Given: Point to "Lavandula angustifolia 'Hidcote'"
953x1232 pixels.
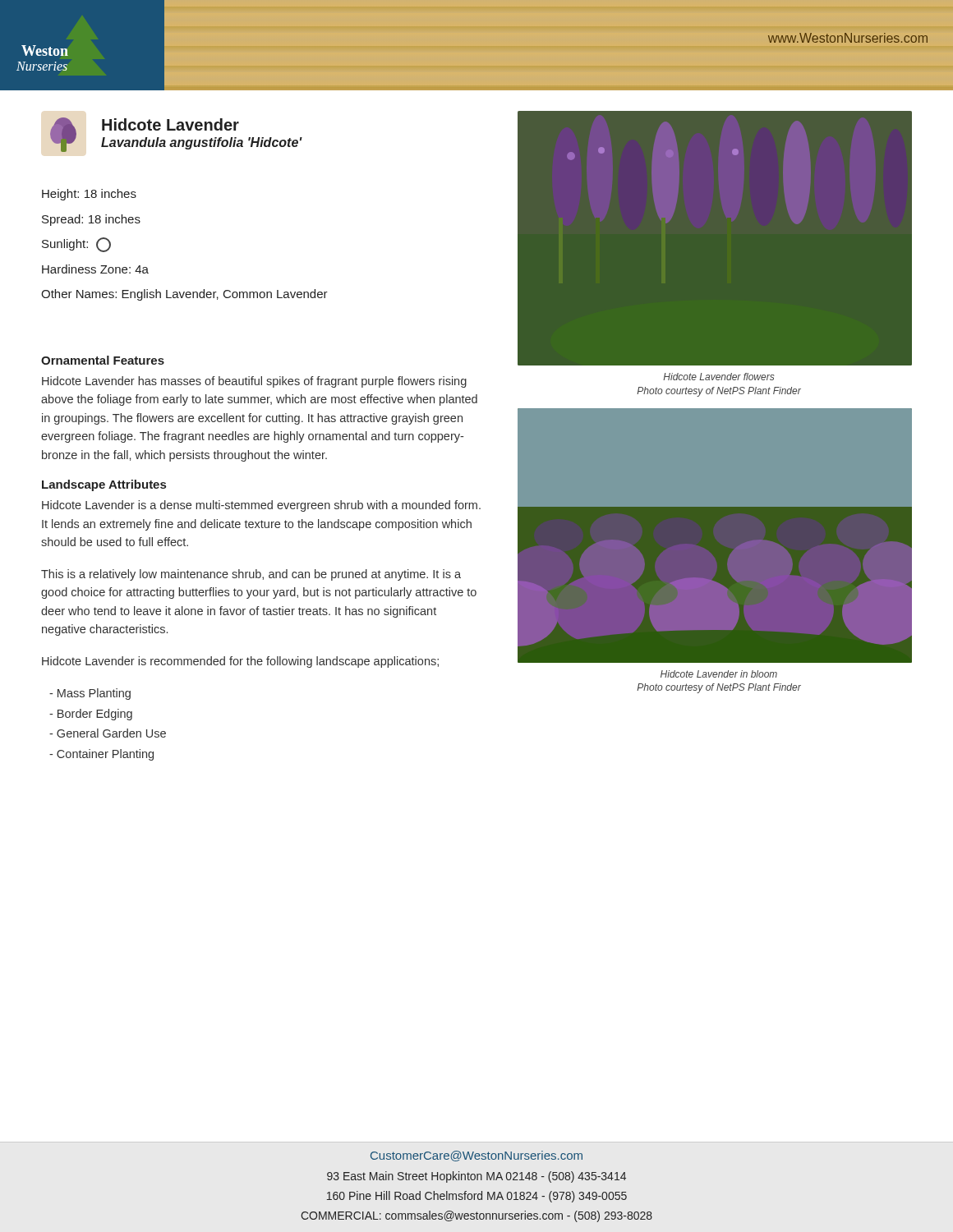Looking at the screenshot, I should click(x=201, y=143).
